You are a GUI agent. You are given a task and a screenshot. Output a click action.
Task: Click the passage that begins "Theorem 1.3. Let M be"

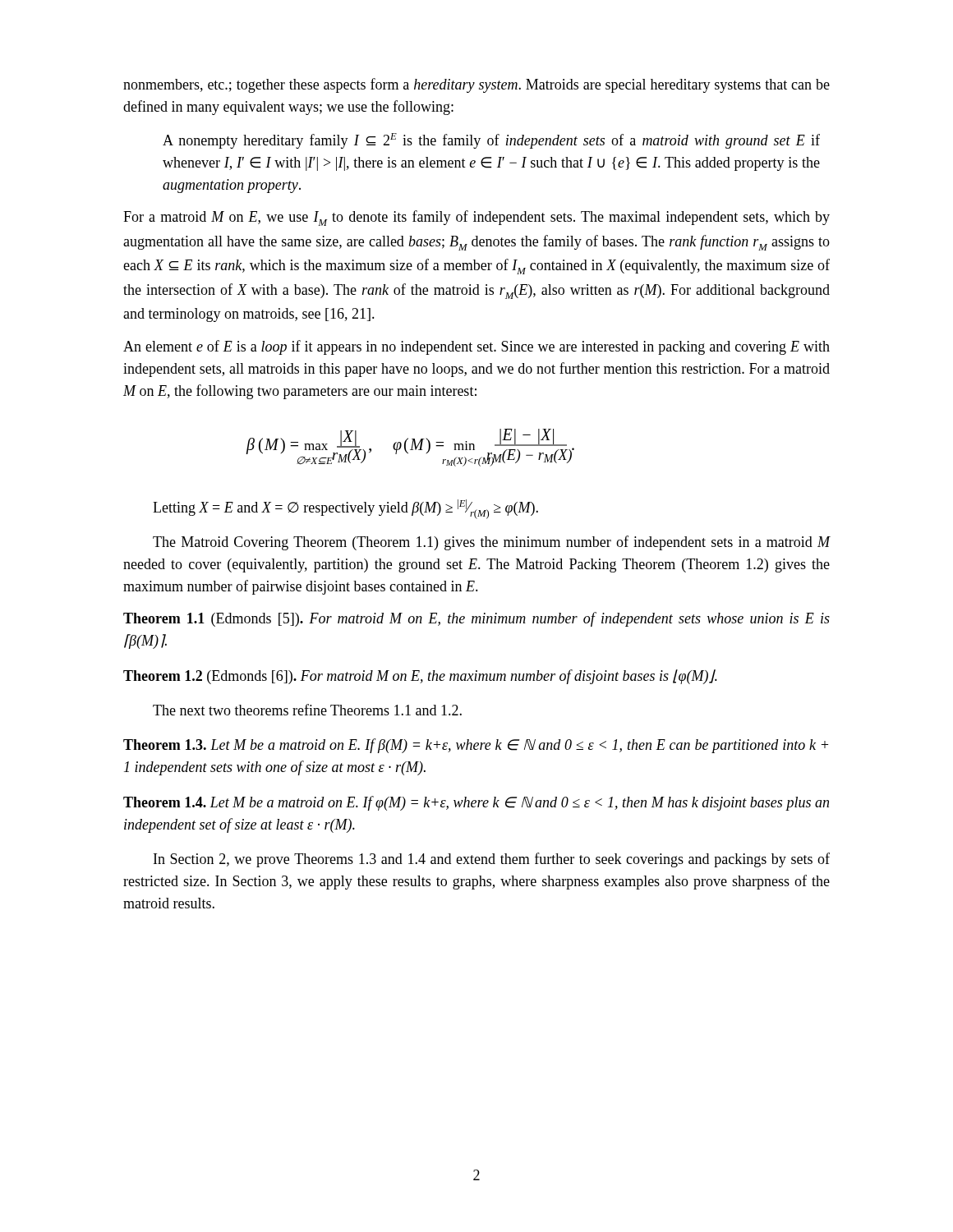click(x=476, y=756)
